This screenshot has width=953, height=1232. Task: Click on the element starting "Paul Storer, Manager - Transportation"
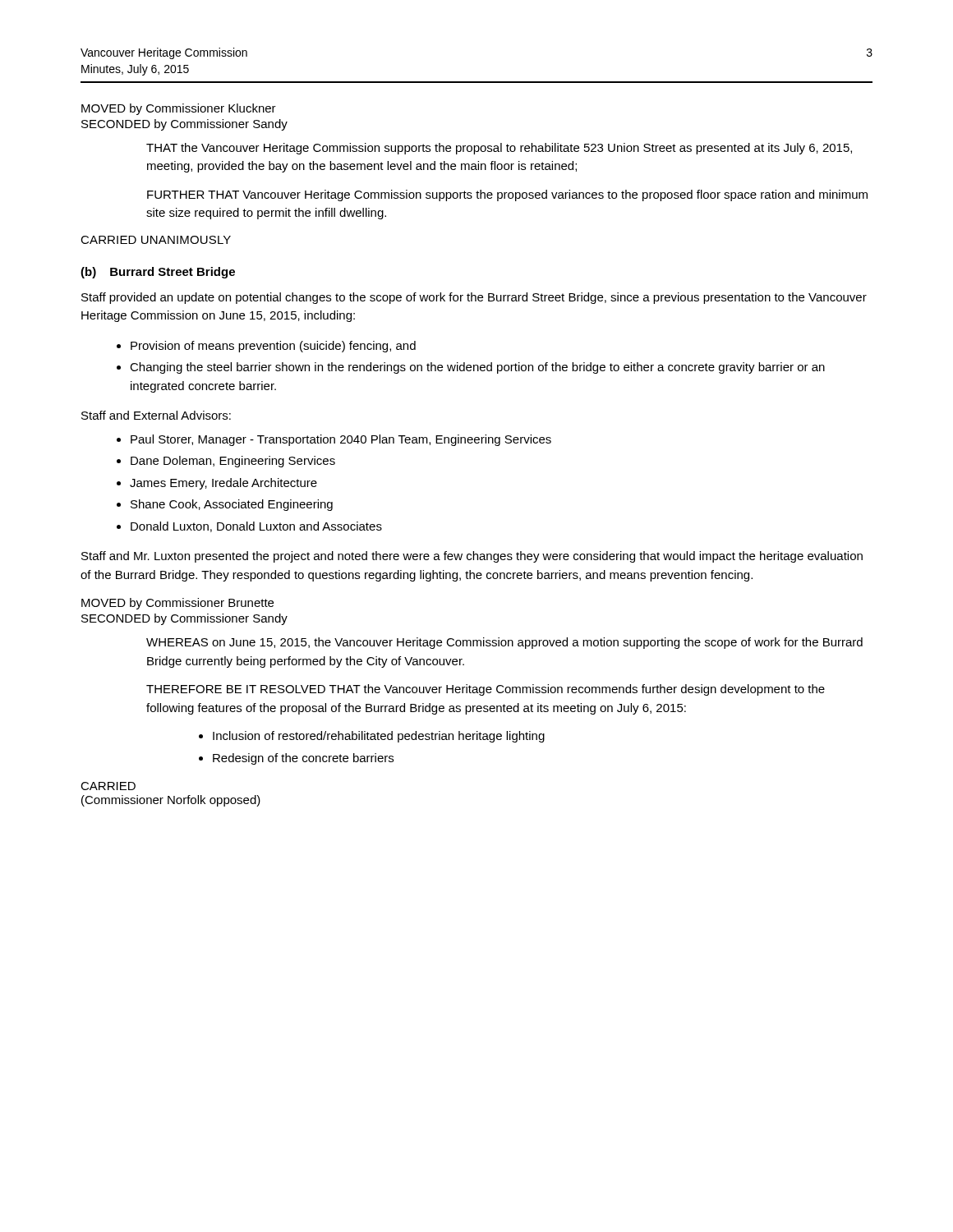[x=341, y=439]
